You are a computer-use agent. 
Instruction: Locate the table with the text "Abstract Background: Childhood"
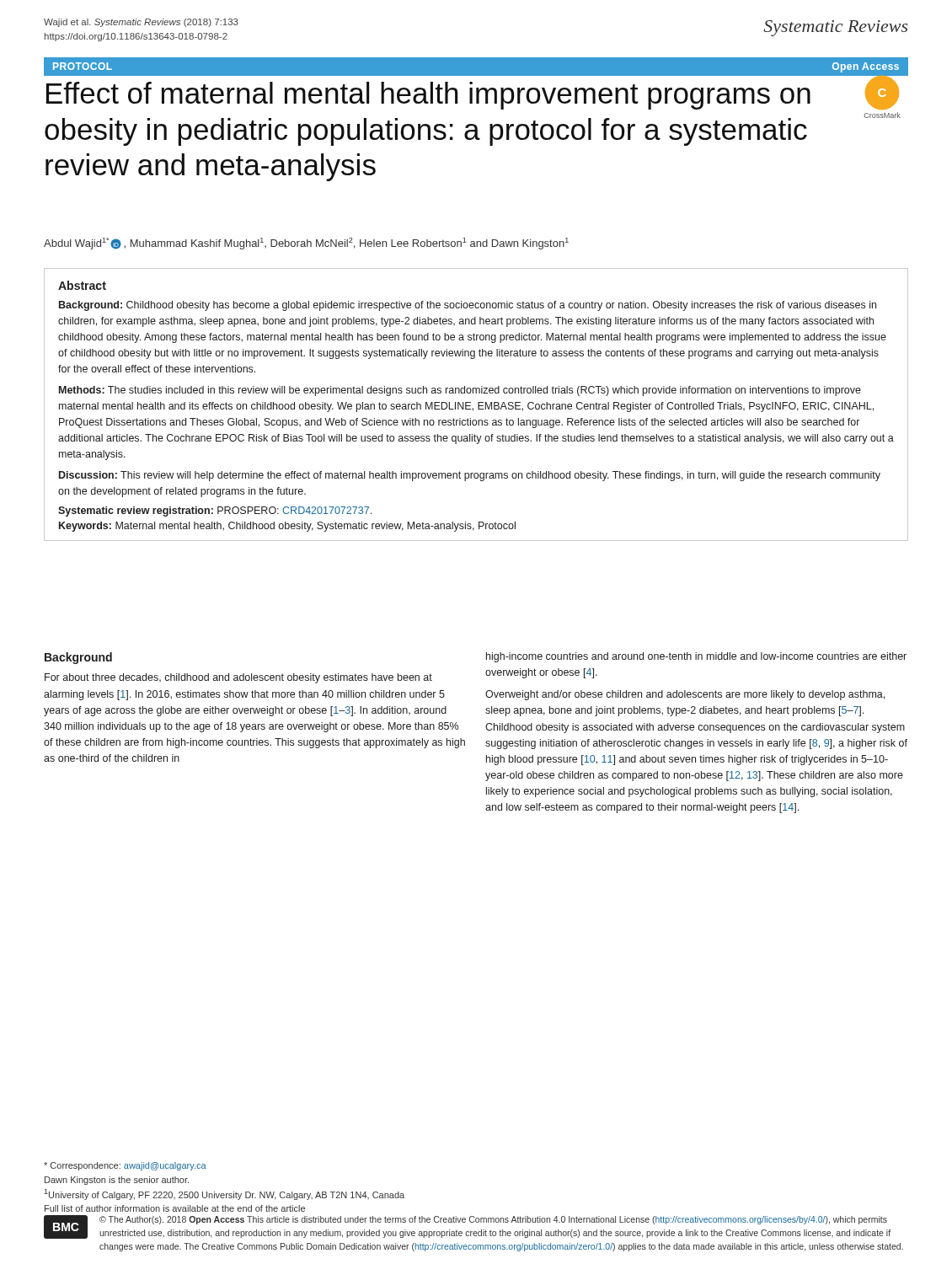(x=476, y=404)
